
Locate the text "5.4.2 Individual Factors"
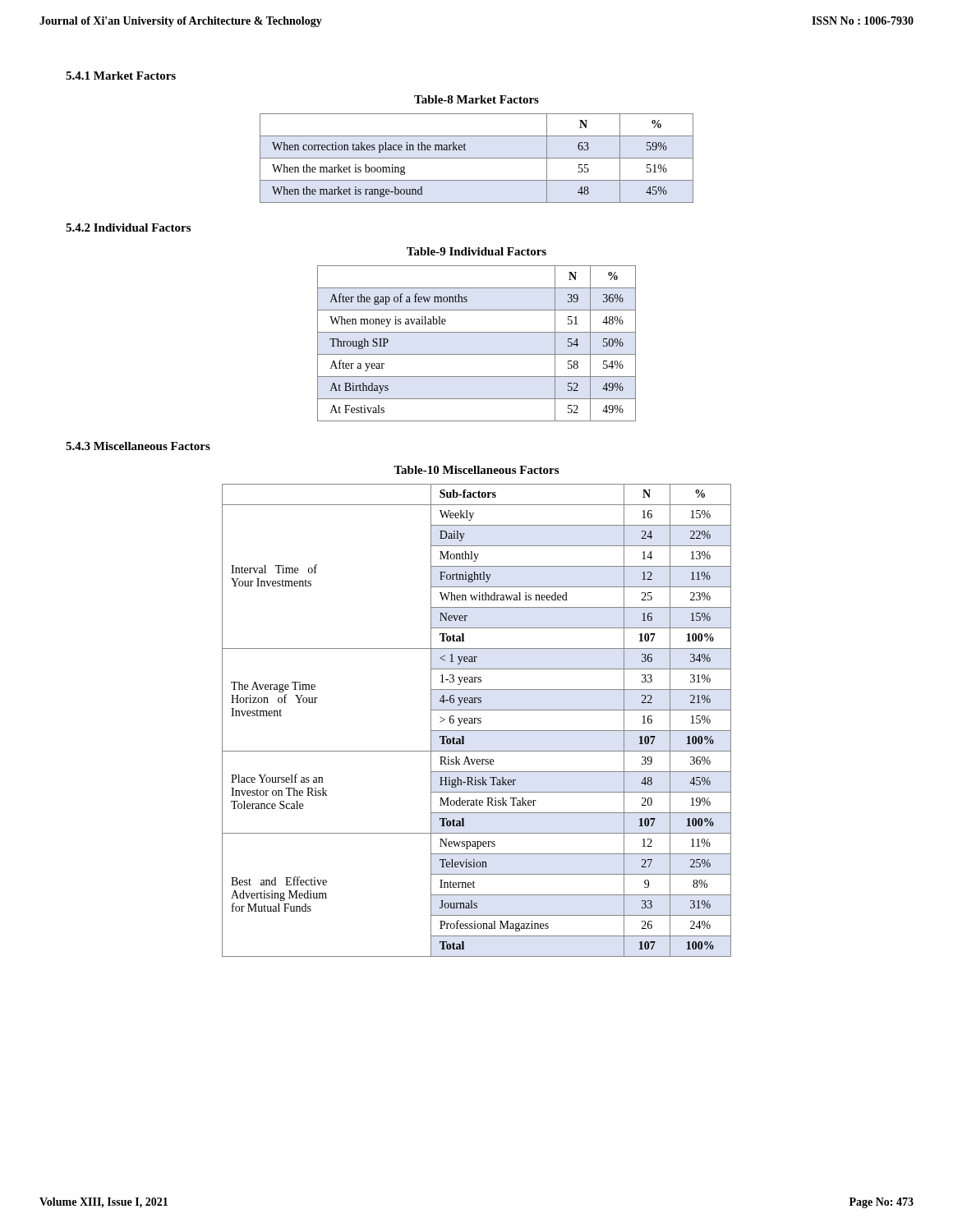click(128, 227)
